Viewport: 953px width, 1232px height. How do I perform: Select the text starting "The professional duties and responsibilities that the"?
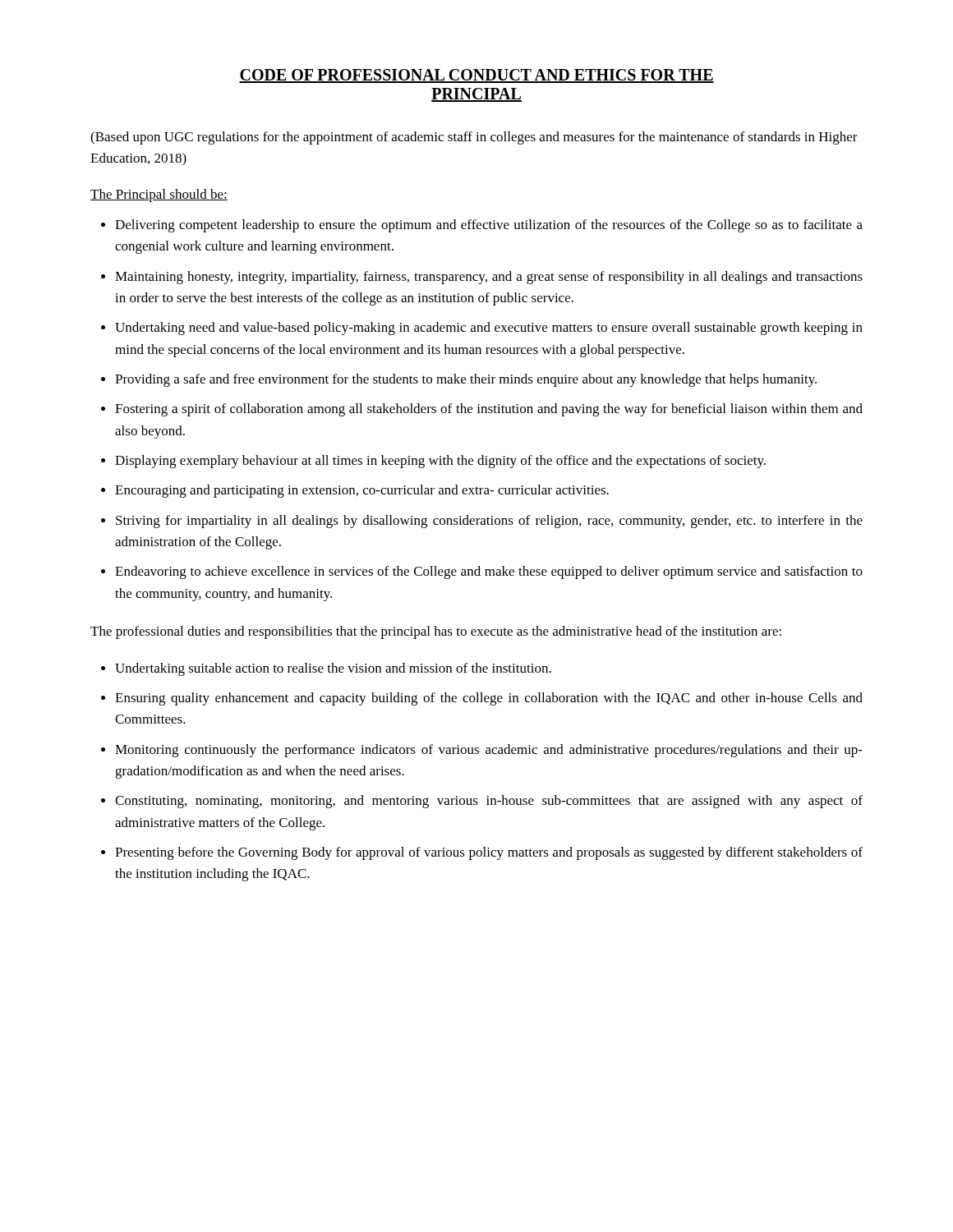(436, 631)
